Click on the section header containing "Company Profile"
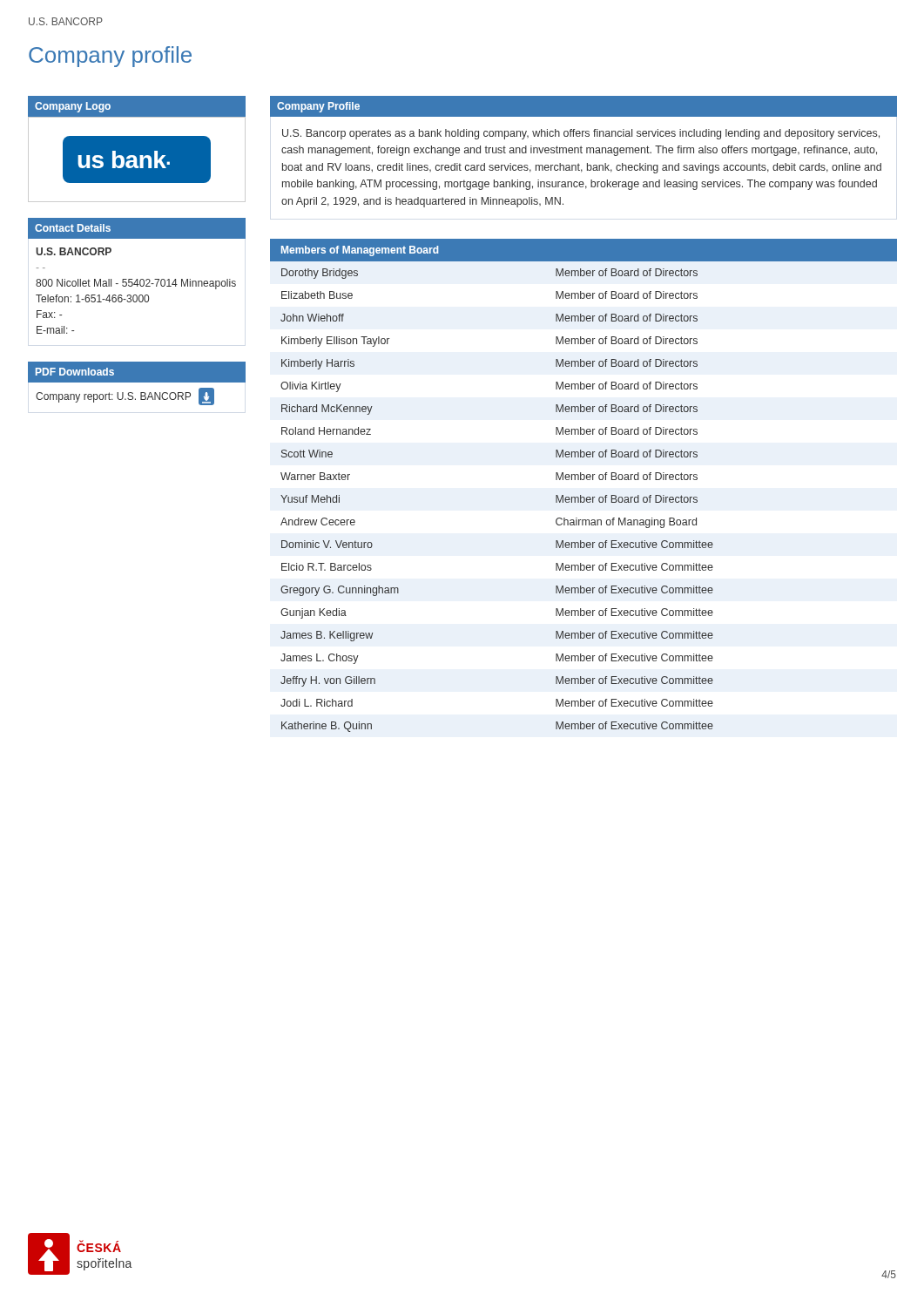Viewport: 924px width, 1307px height. coord(318,106)
